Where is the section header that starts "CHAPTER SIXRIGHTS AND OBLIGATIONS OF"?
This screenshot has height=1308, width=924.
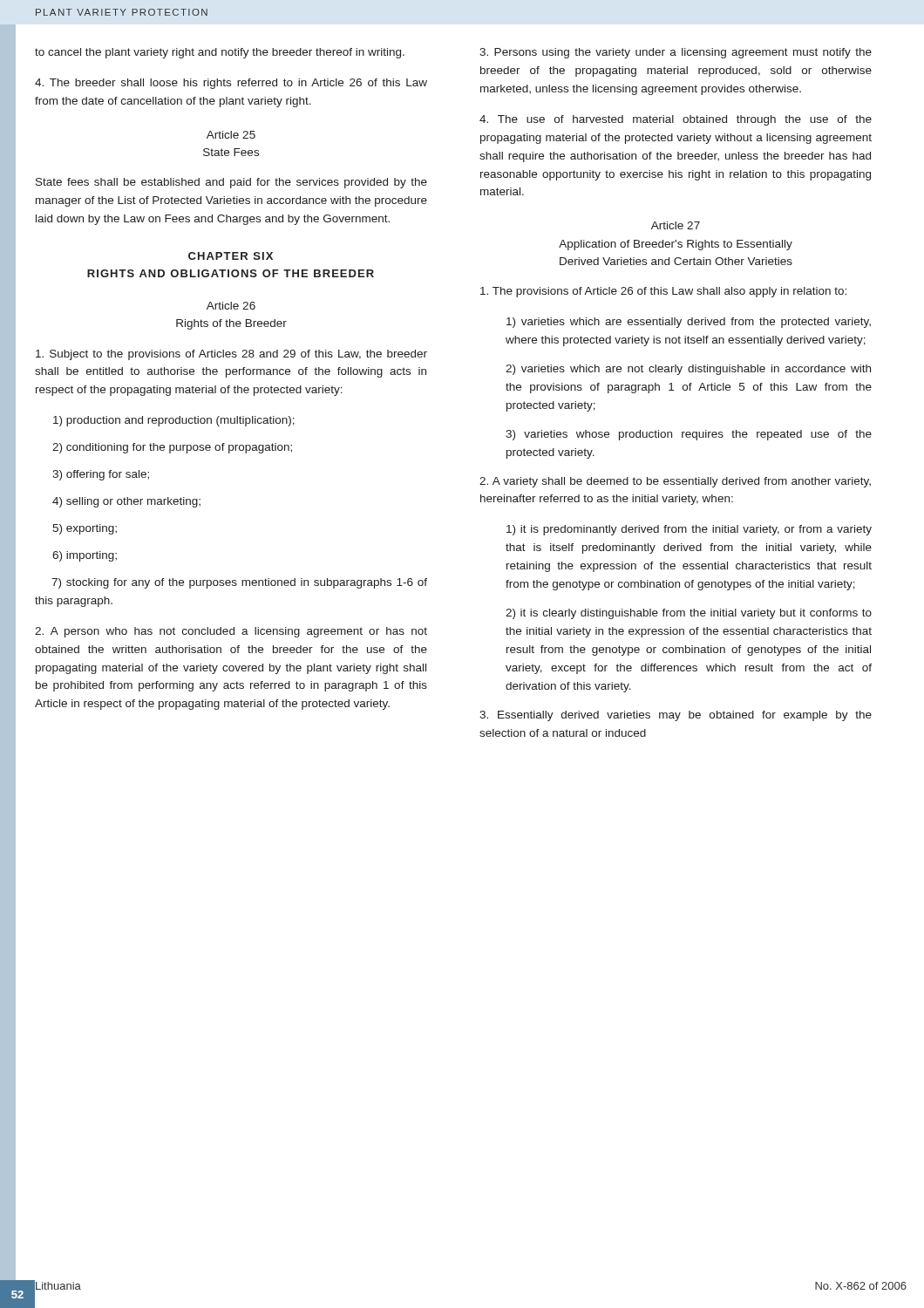click(x=231, y=264)
